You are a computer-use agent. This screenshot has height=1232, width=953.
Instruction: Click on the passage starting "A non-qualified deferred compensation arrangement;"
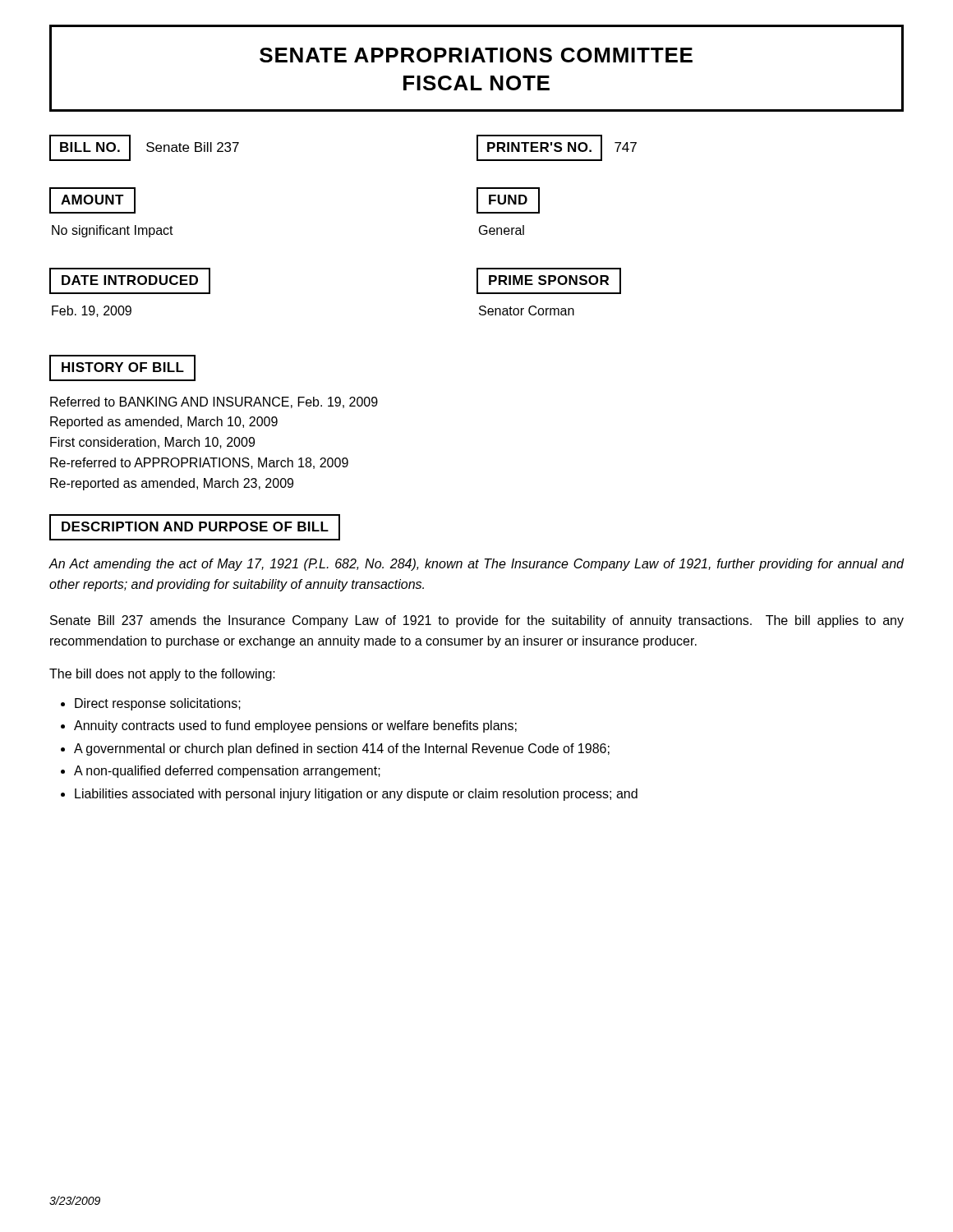tap(227, 771)
